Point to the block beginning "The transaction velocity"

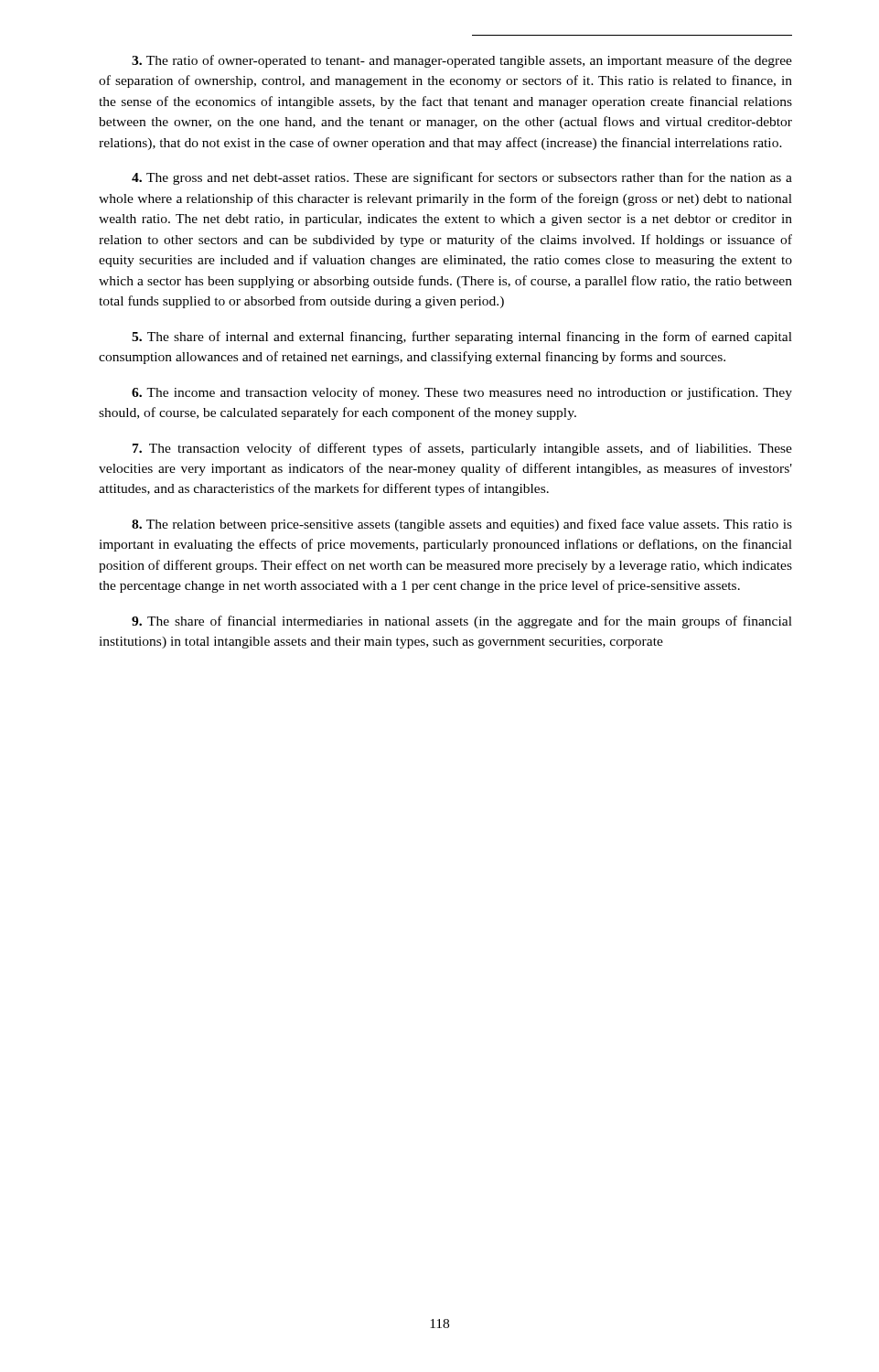tap(445, 468)
